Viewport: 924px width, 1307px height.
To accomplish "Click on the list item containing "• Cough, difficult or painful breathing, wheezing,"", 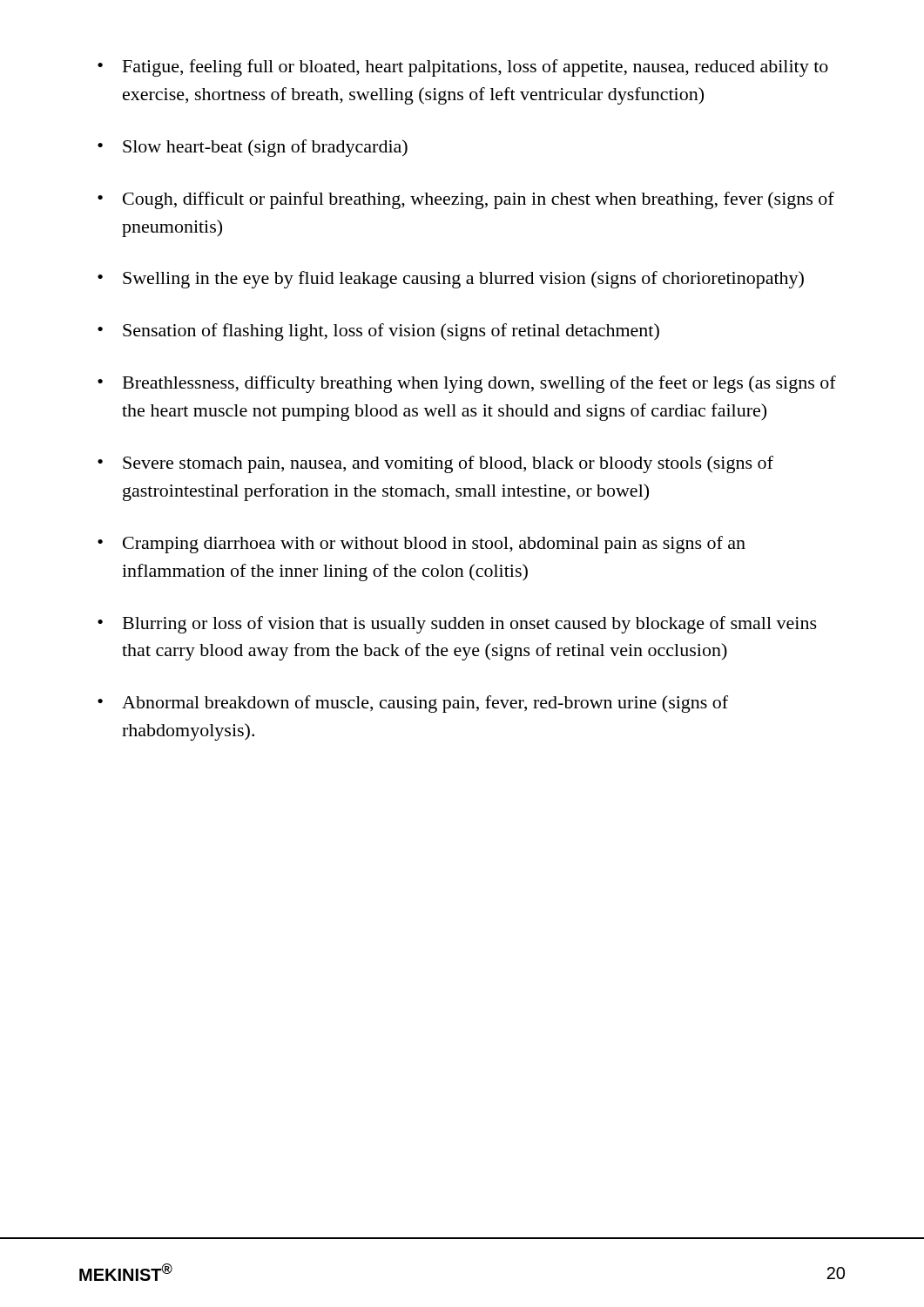I will coord(462,212).
